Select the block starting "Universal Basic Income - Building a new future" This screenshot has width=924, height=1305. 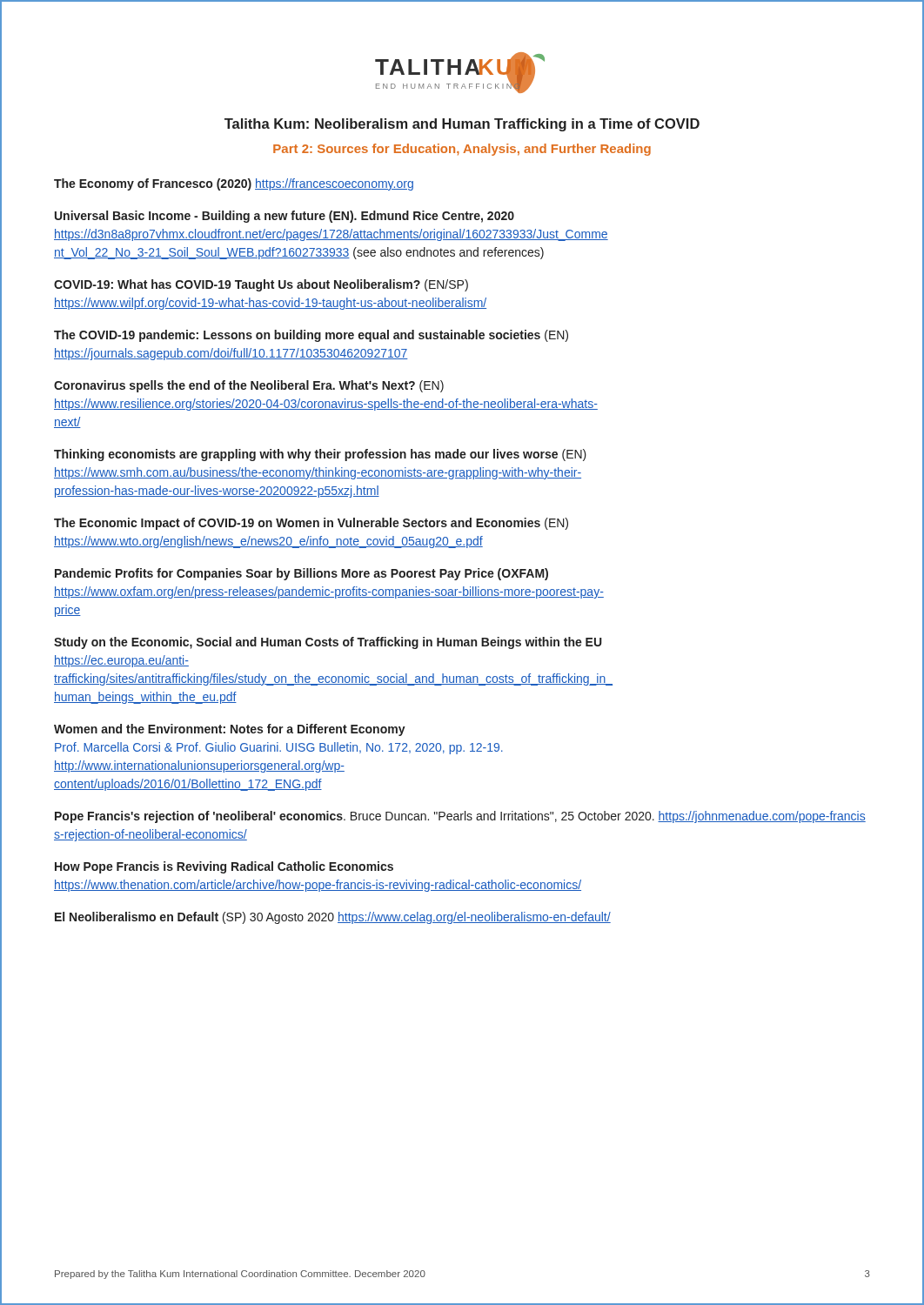[331, 234]
